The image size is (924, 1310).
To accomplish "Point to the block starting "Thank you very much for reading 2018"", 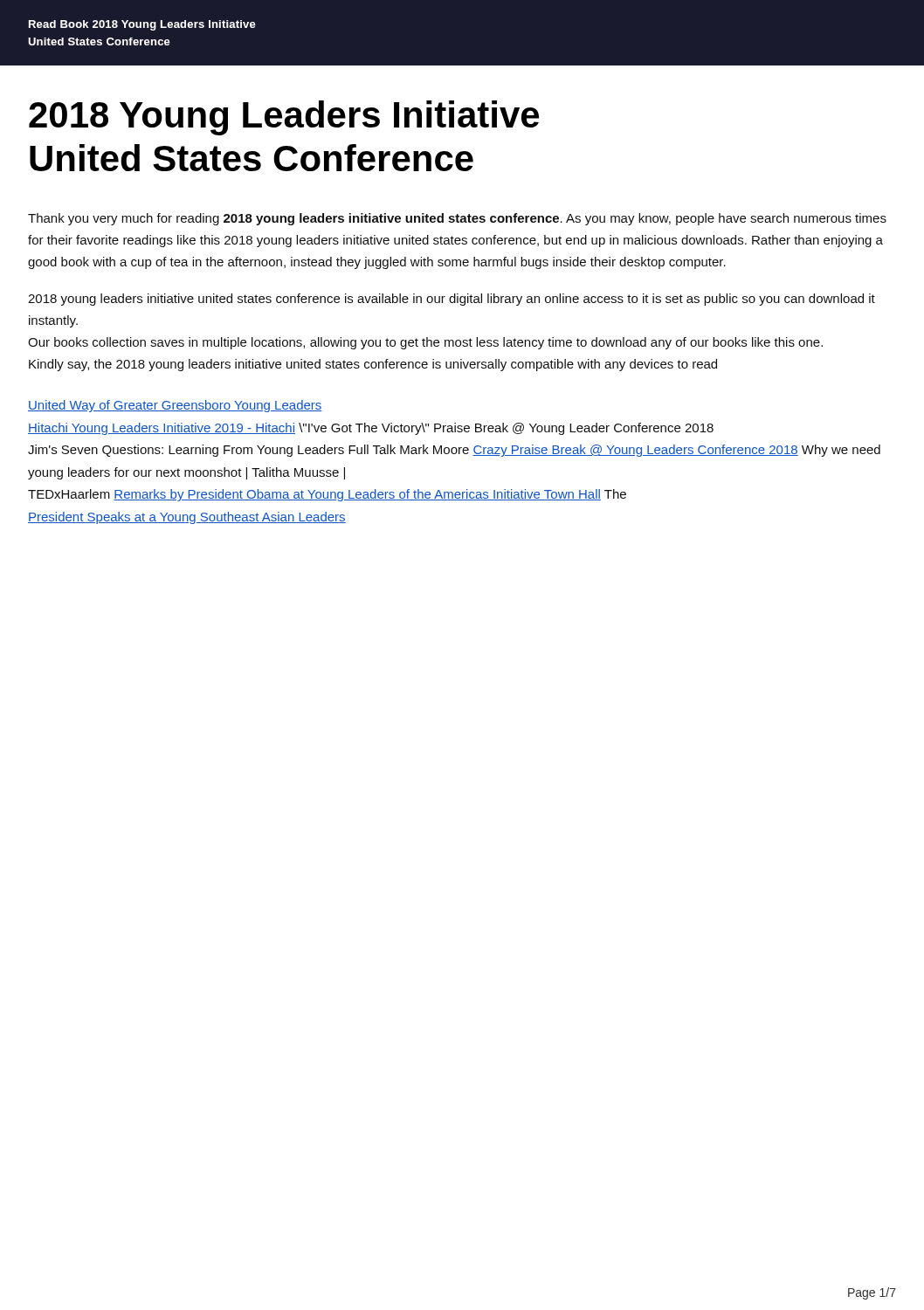I will tap(462, 240).
